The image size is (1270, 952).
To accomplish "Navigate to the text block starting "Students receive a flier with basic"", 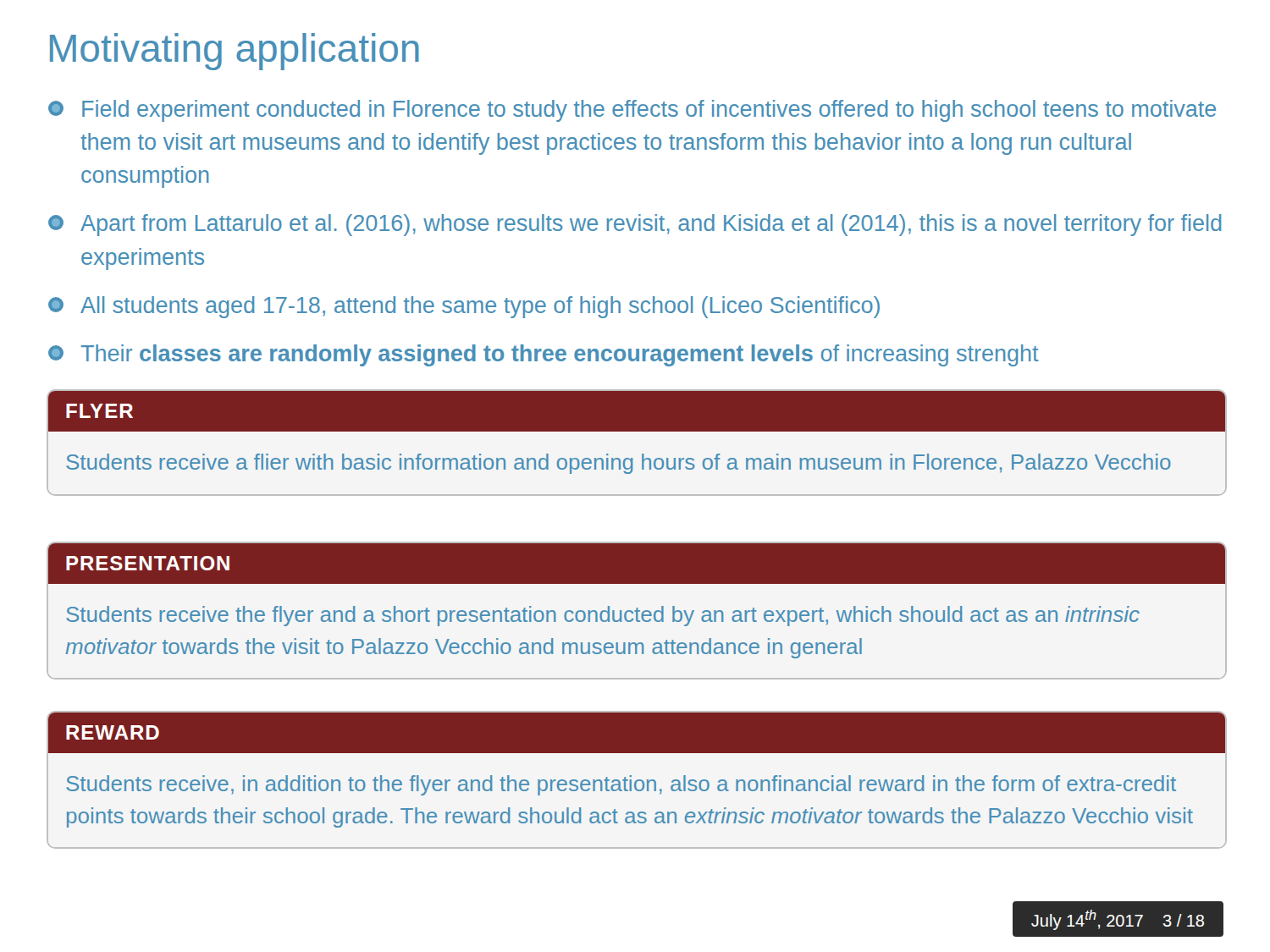I will (x=618, y=462).
